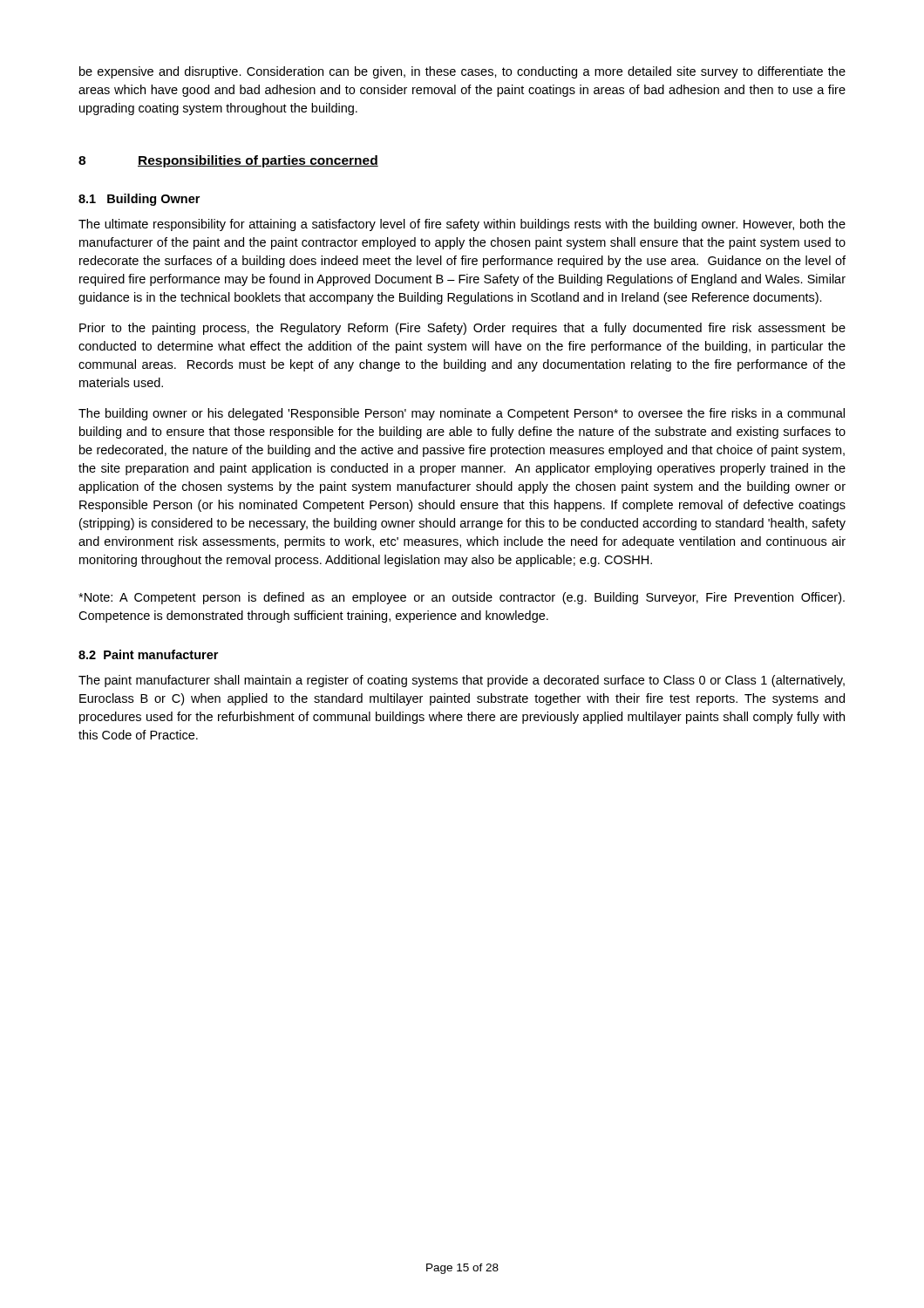Screen dimensions: 1308x924
Task: Point to the block beginning "The building owner or his"
Action: click(x=462, y=486)
